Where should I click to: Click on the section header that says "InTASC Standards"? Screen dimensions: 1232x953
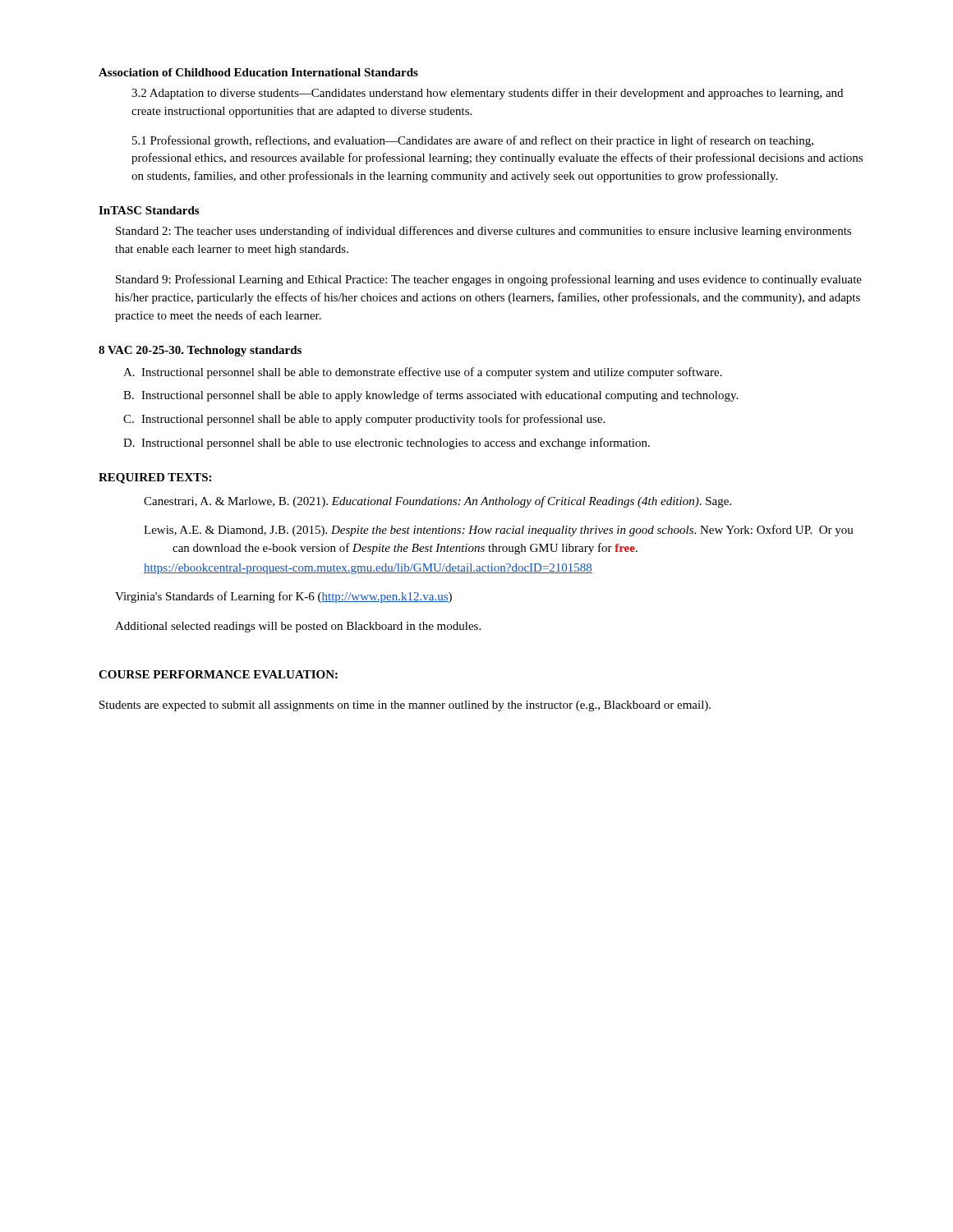149,210
